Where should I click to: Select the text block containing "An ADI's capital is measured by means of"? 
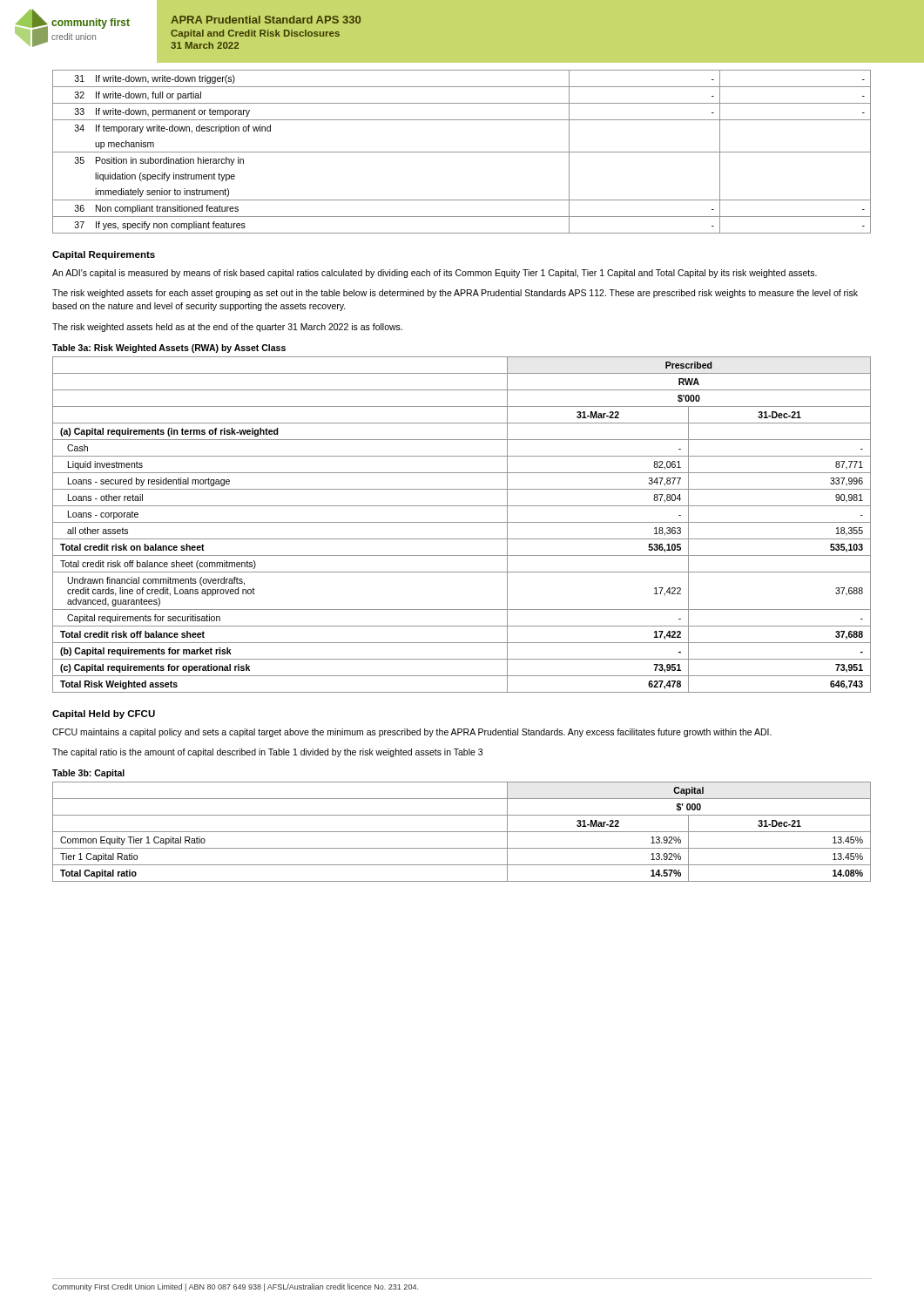pos(435,273)
